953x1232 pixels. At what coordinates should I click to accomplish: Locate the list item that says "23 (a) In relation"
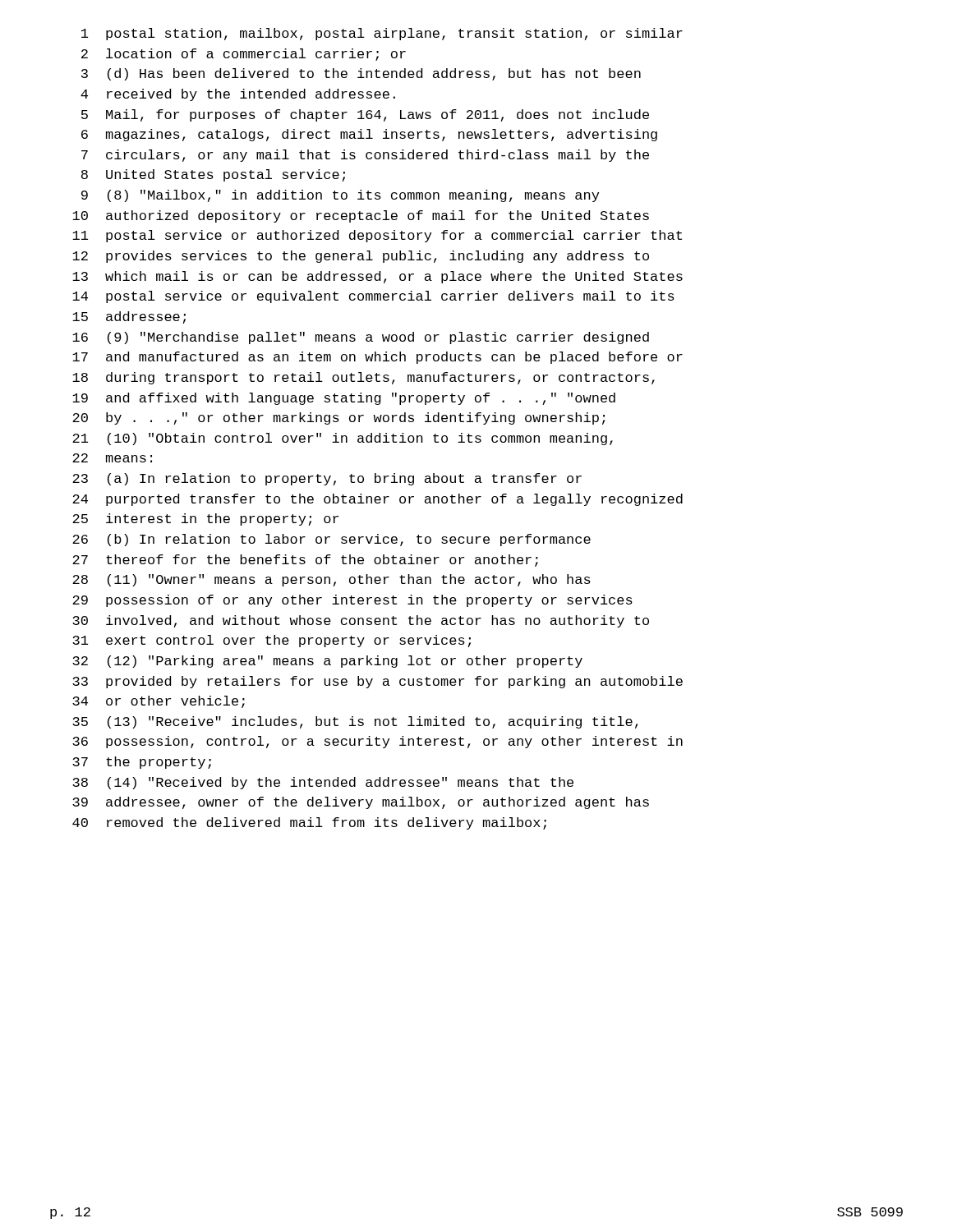pyautogui.click(x=476, y=480)
